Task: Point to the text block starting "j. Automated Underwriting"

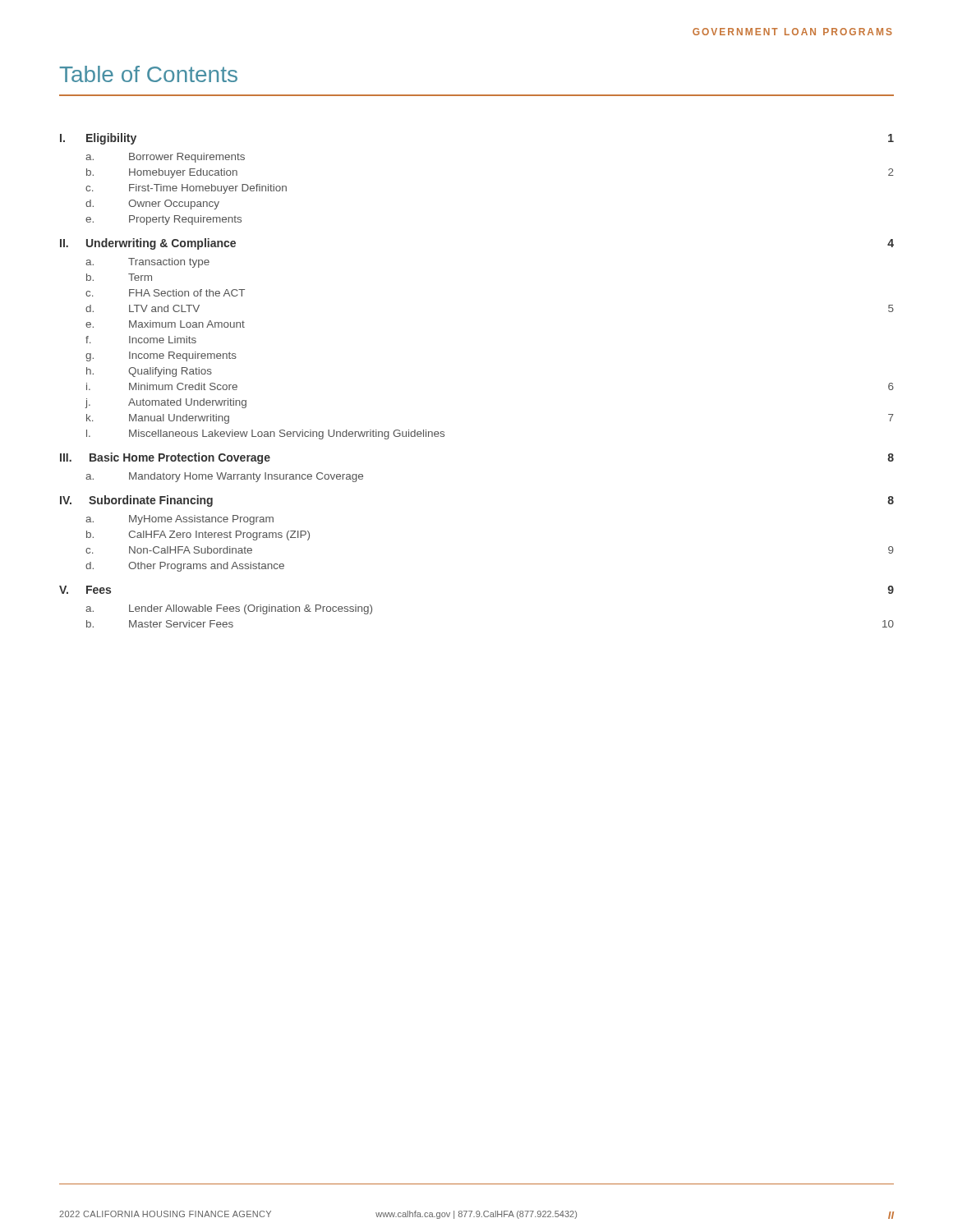Action: (x=166, y=403)
